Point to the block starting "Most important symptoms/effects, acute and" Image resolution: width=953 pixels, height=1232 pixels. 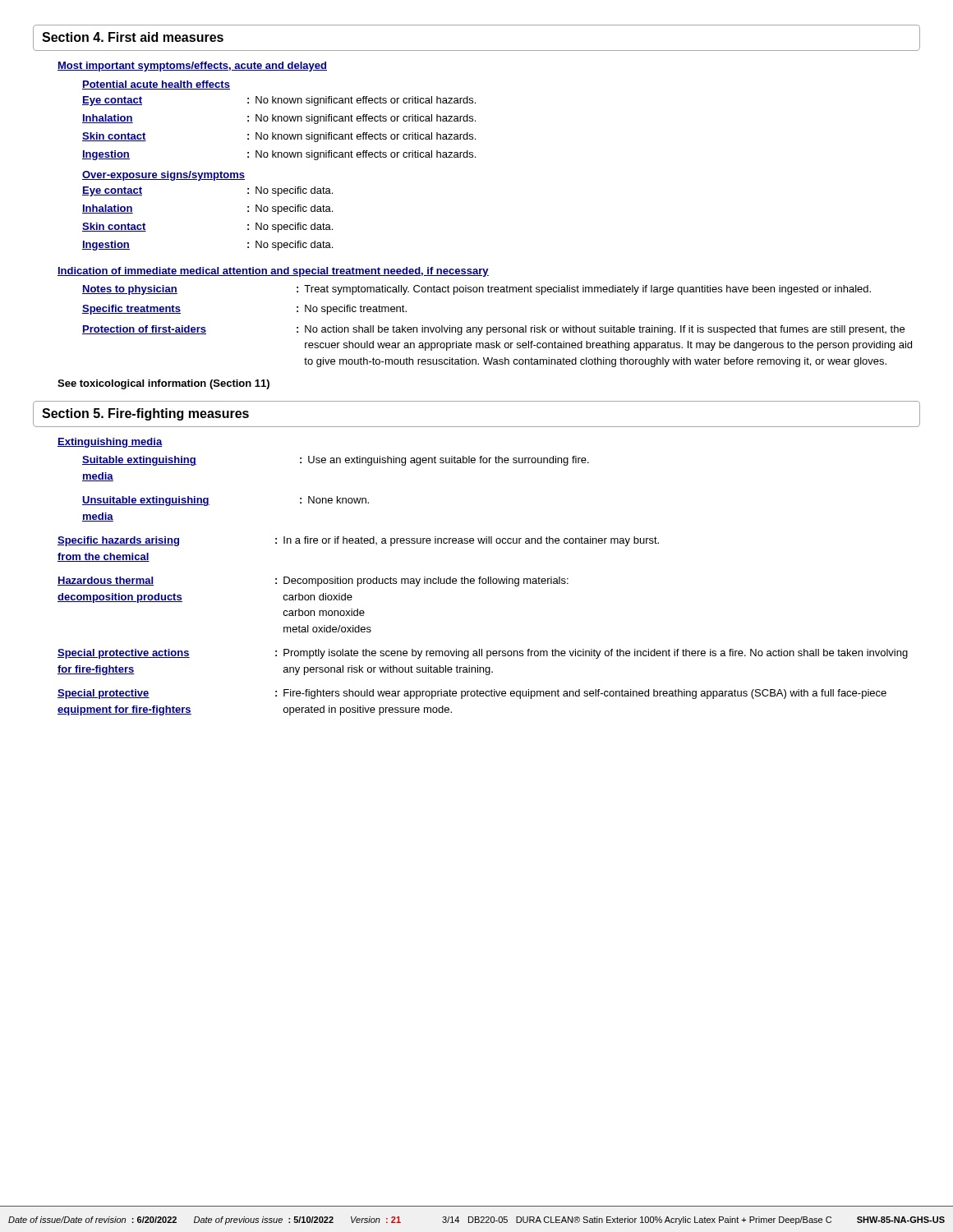[x=192, y=65]
